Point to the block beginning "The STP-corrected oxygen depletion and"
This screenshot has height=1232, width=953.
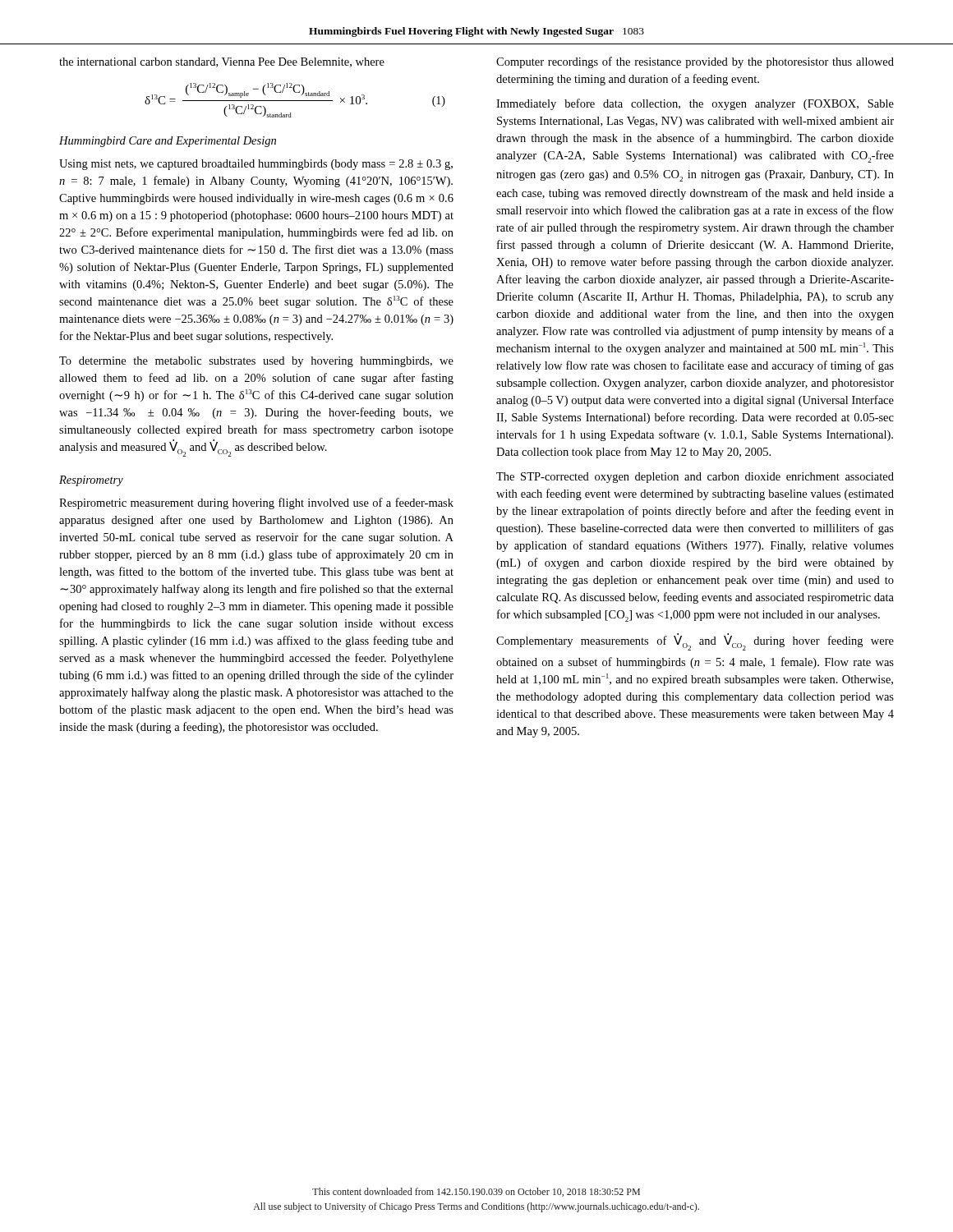point(695,547)
